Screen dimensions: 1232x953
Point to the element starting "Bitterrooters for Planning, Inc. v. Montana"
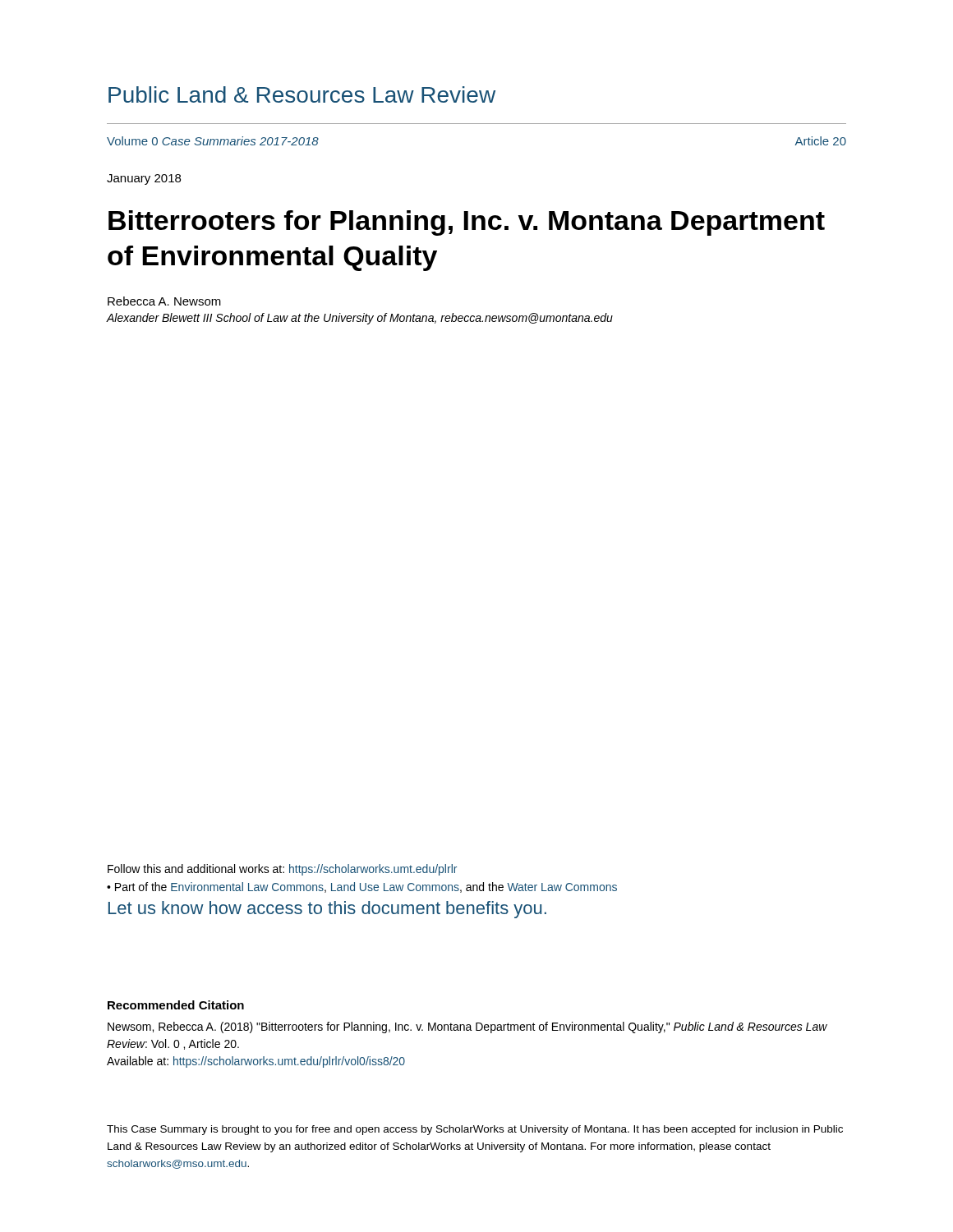476,238
